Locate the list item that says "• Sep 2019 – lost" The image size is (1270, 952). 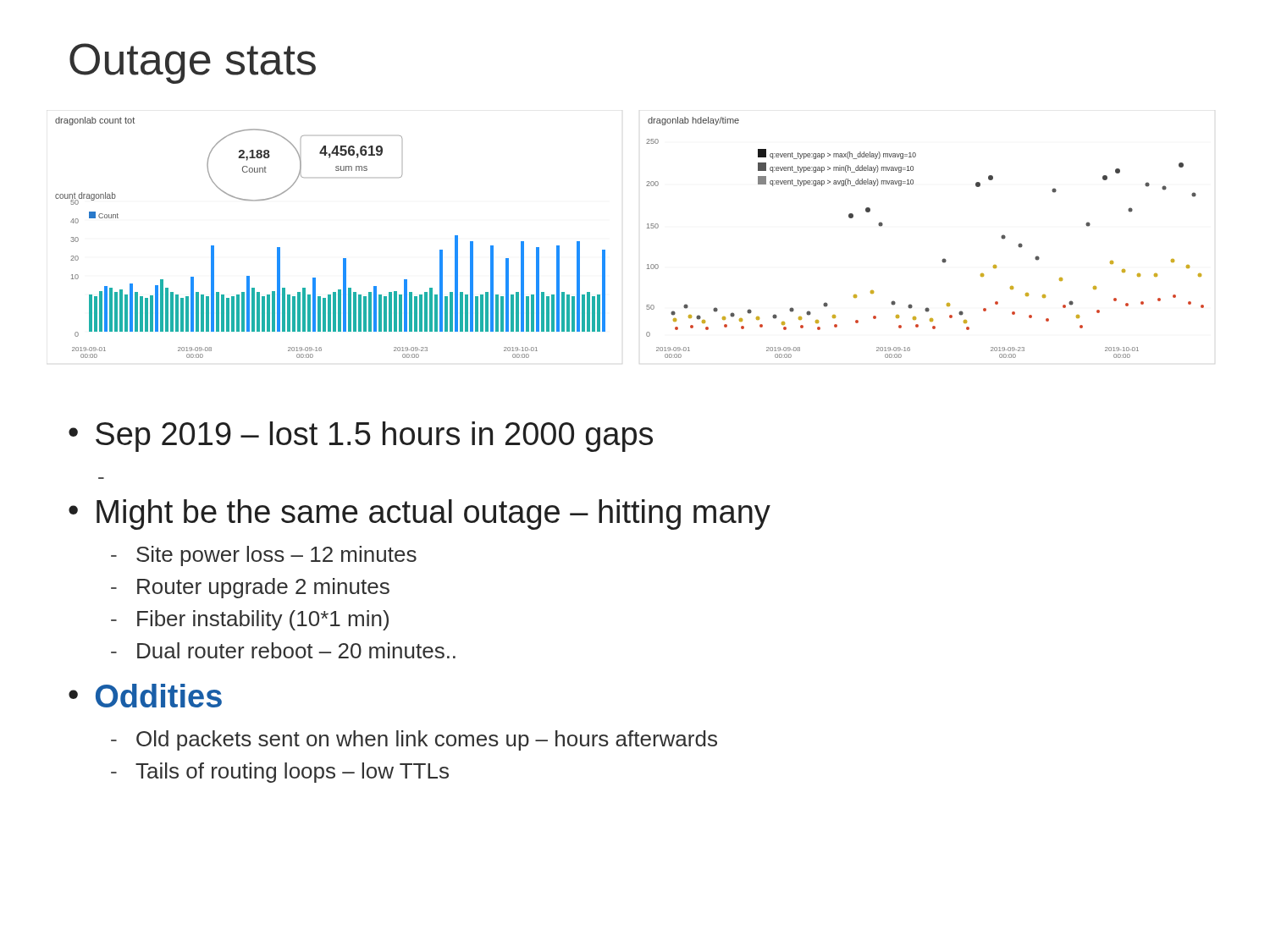(x=361, y=435)
